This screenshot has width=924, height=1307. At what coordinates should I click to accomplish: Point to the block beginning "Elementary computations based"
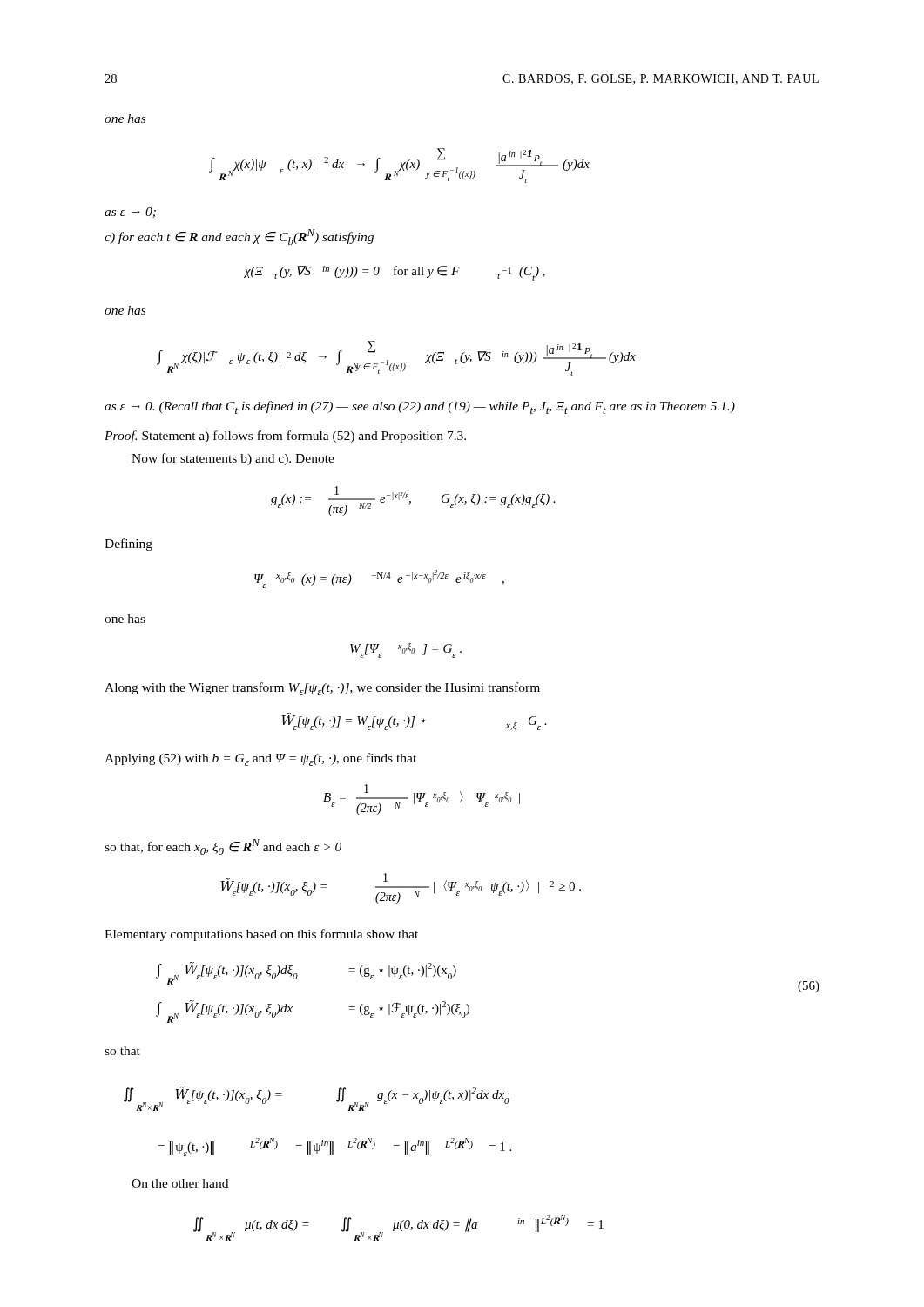pyautogui.click(x=261, y=934)
